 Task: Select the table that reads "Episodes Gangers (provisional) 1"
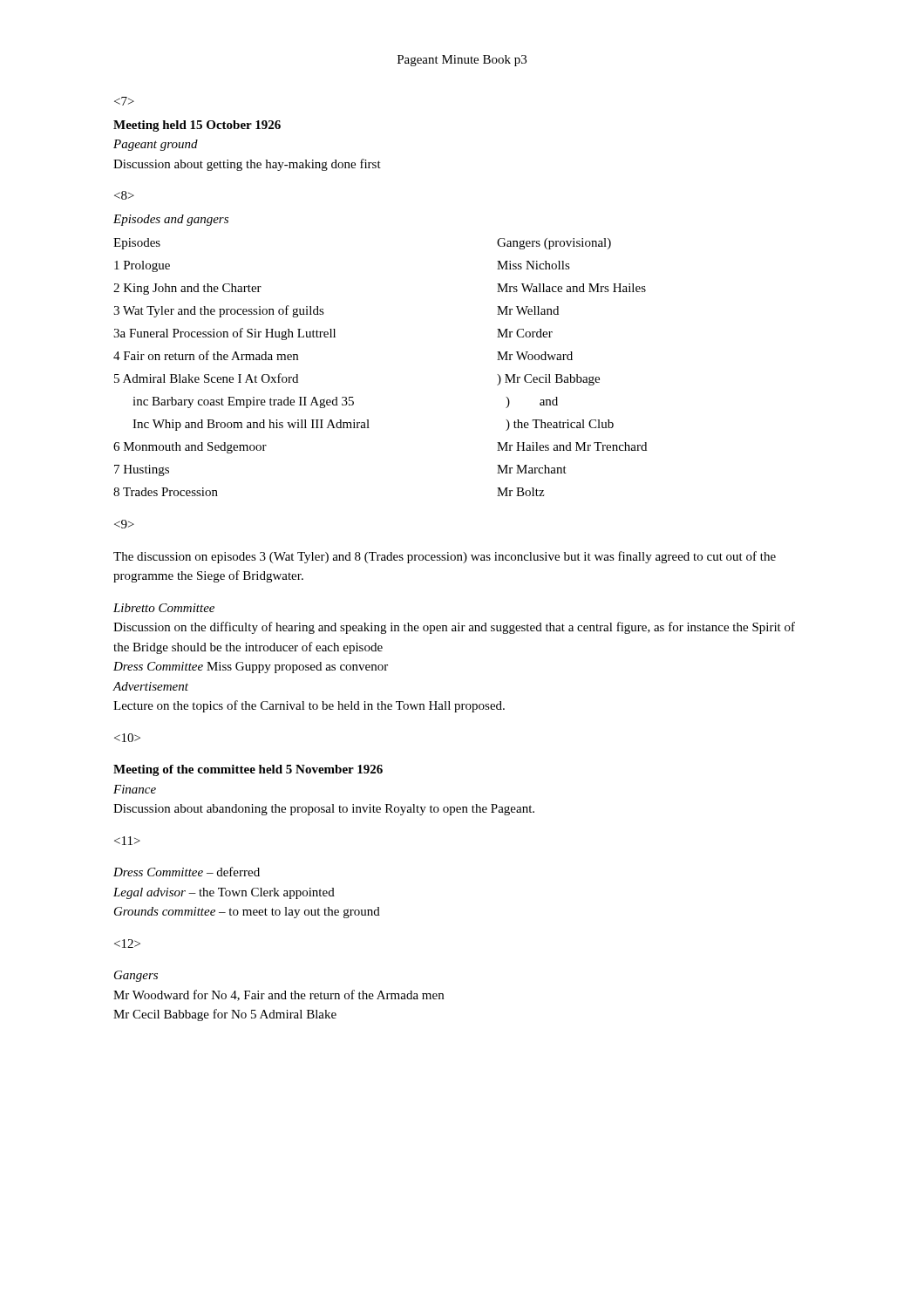(462, 367)
